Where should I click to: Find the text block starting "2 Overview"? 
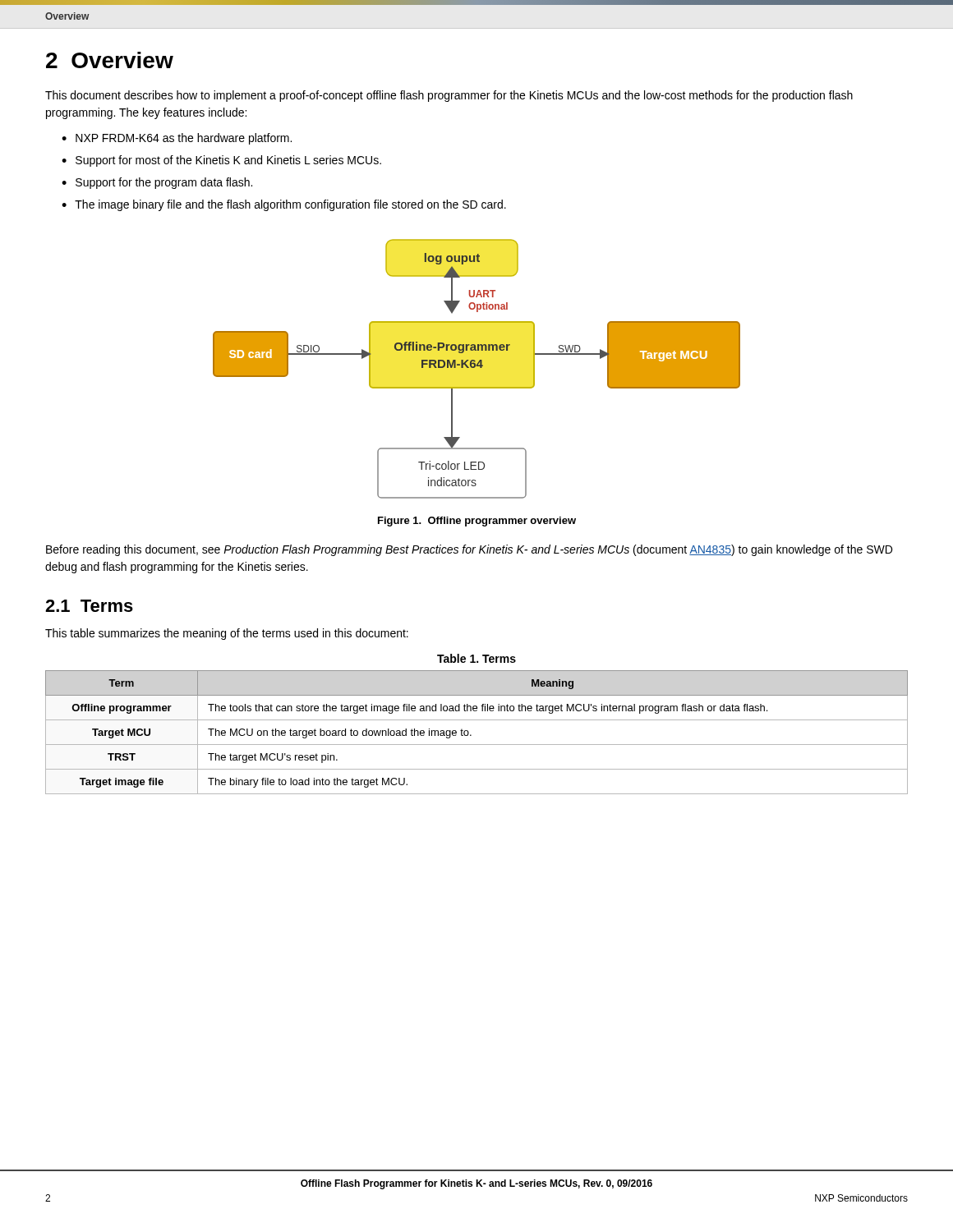[x=109, y=60]
